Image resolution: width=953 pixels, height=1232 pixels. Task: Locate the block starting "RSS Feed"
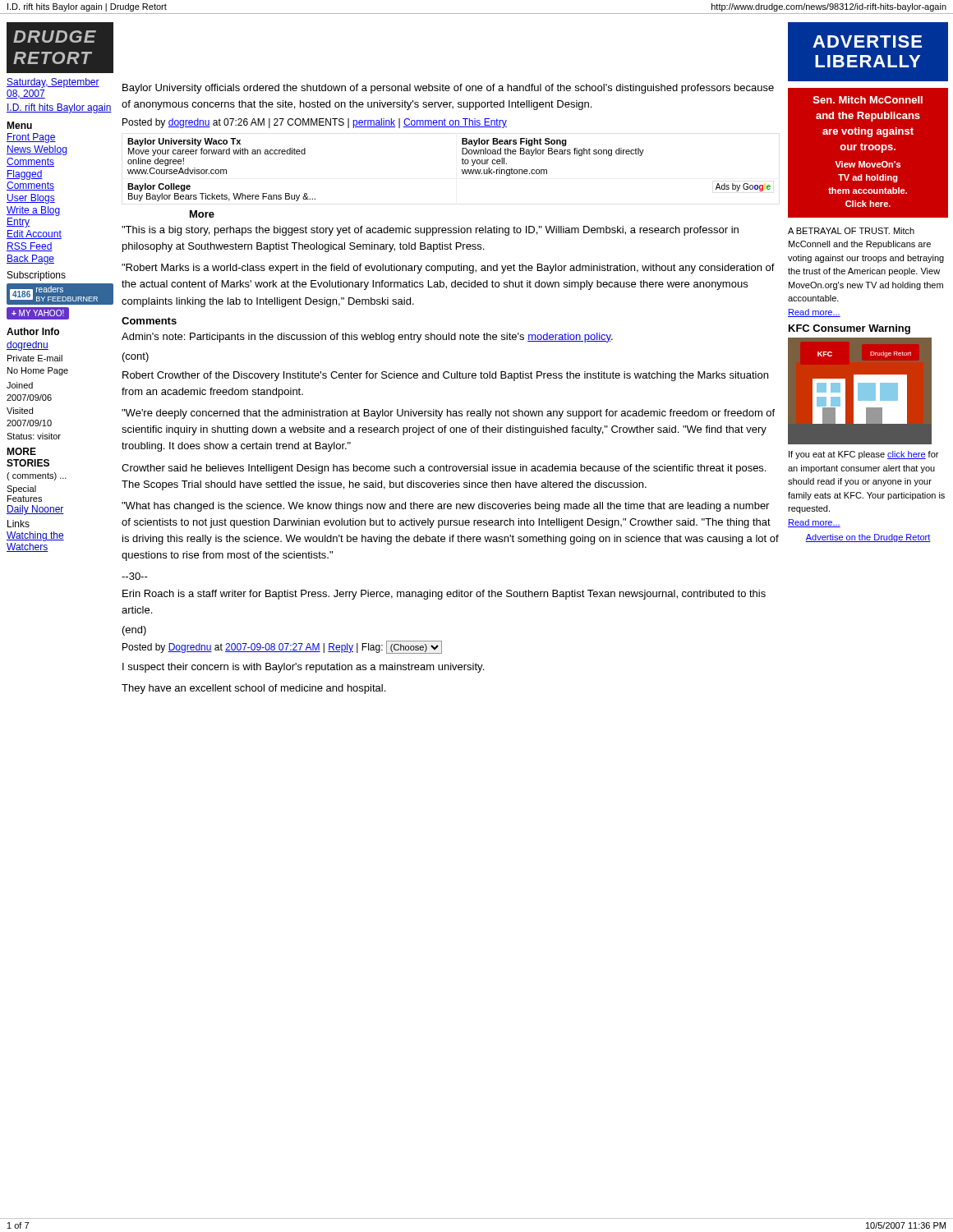[60, 246]
